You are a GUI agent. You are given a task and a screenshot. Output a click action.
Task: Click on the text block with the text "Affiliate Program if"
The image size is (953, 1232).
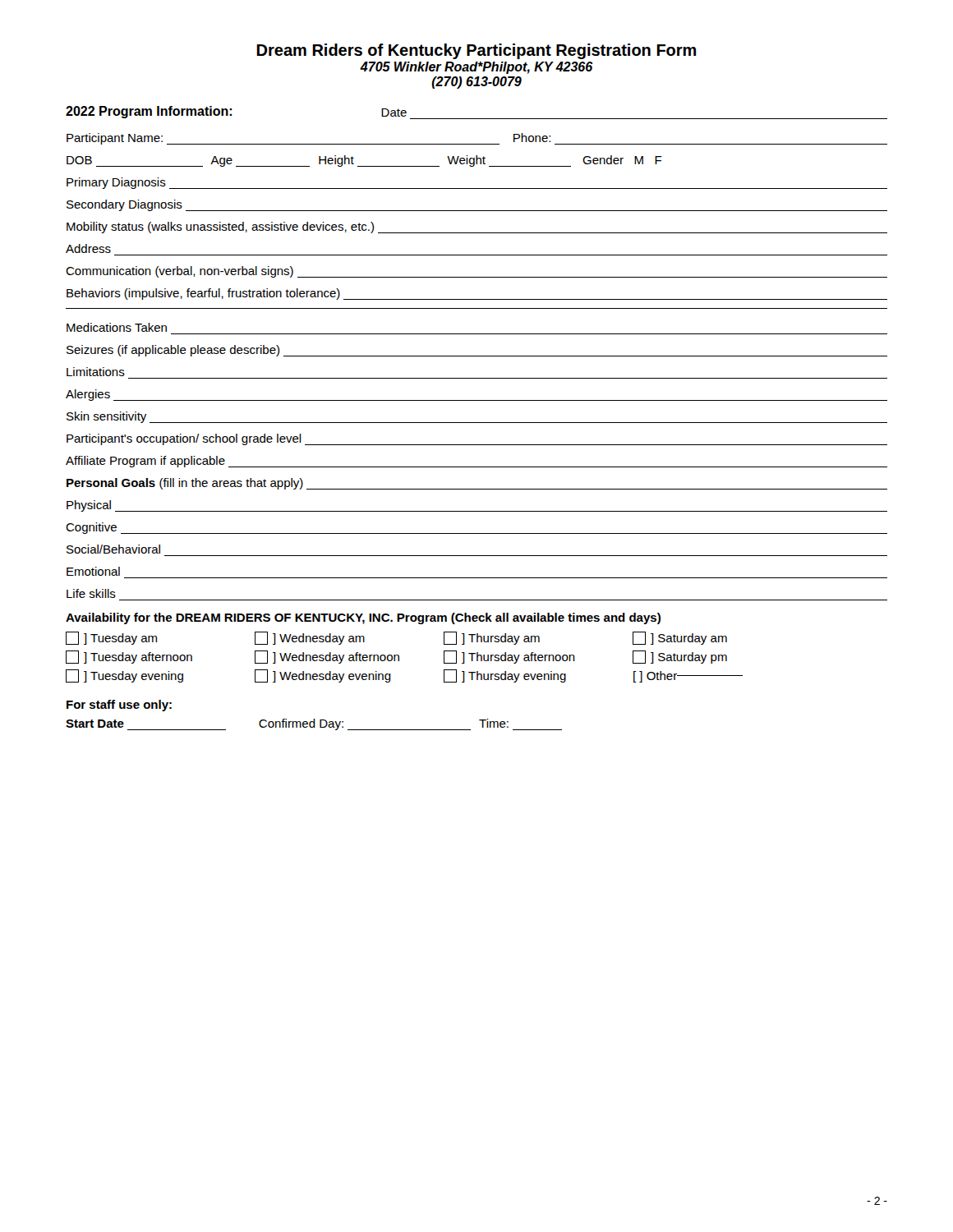point(476,460)
